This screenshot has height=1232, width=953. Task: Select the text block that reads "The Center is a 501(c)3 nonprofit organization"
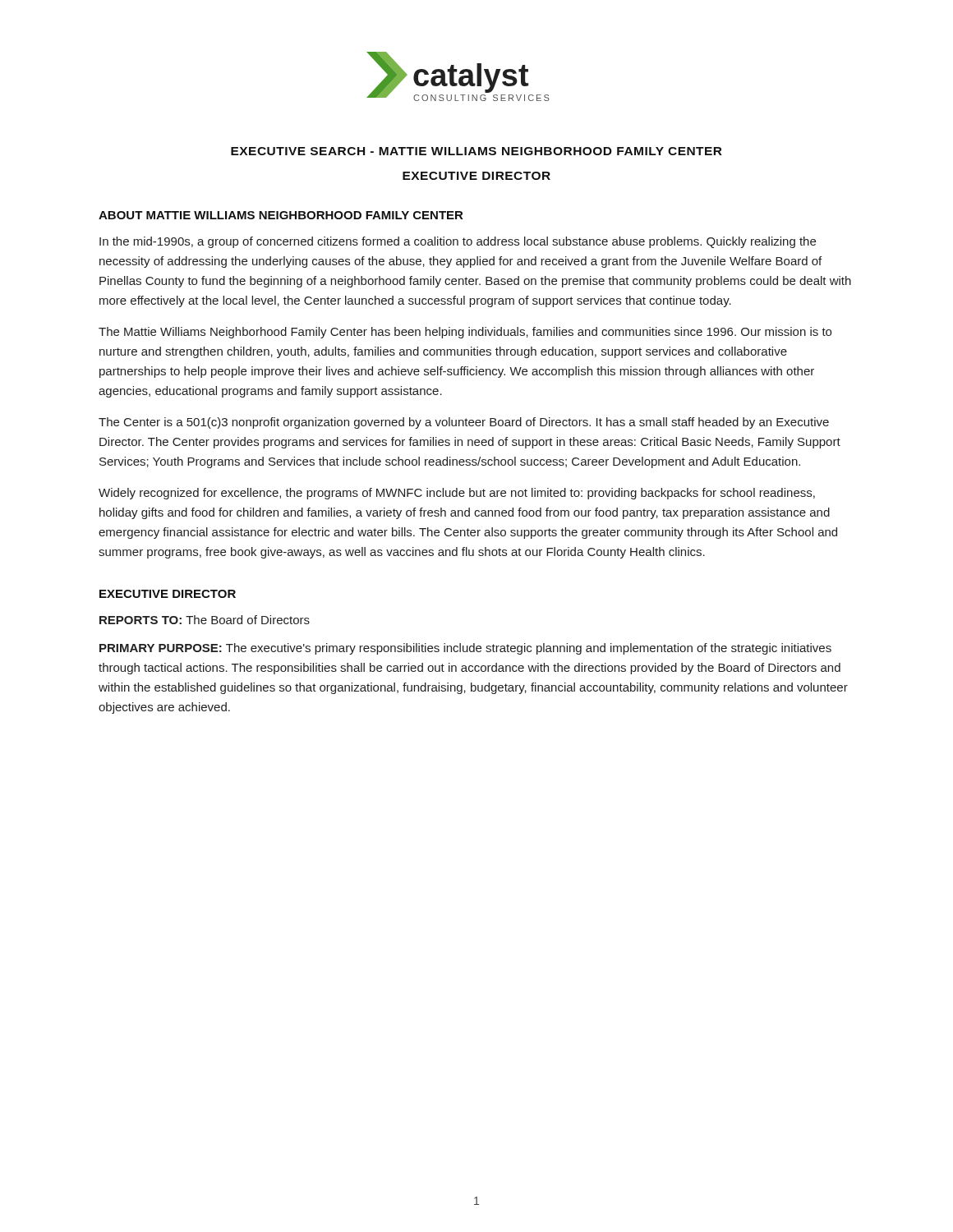pyautogui.click(x=469, y=441)
